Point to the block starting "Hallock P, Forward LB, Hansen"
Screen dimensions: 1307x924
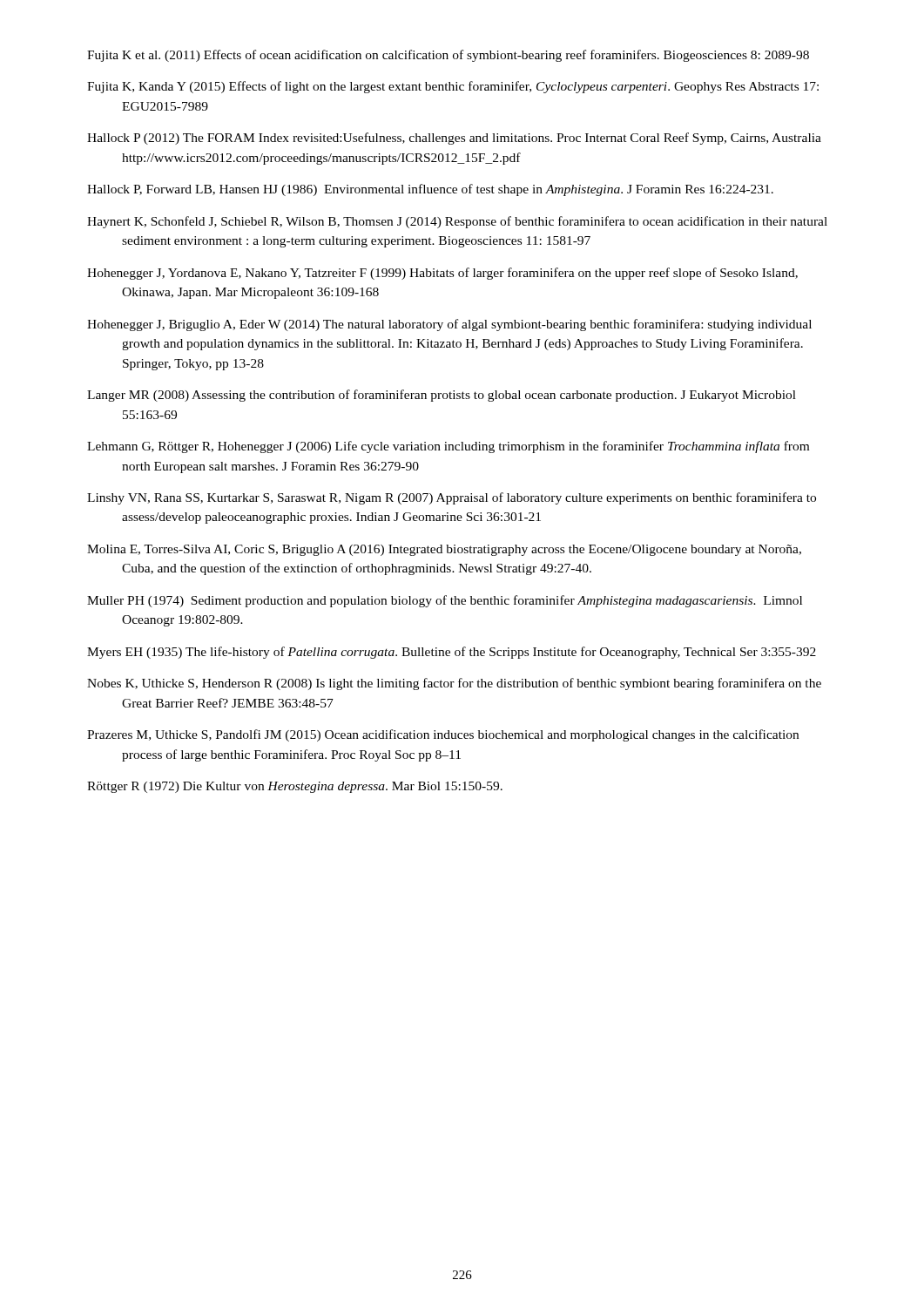[x=431, y=189]
